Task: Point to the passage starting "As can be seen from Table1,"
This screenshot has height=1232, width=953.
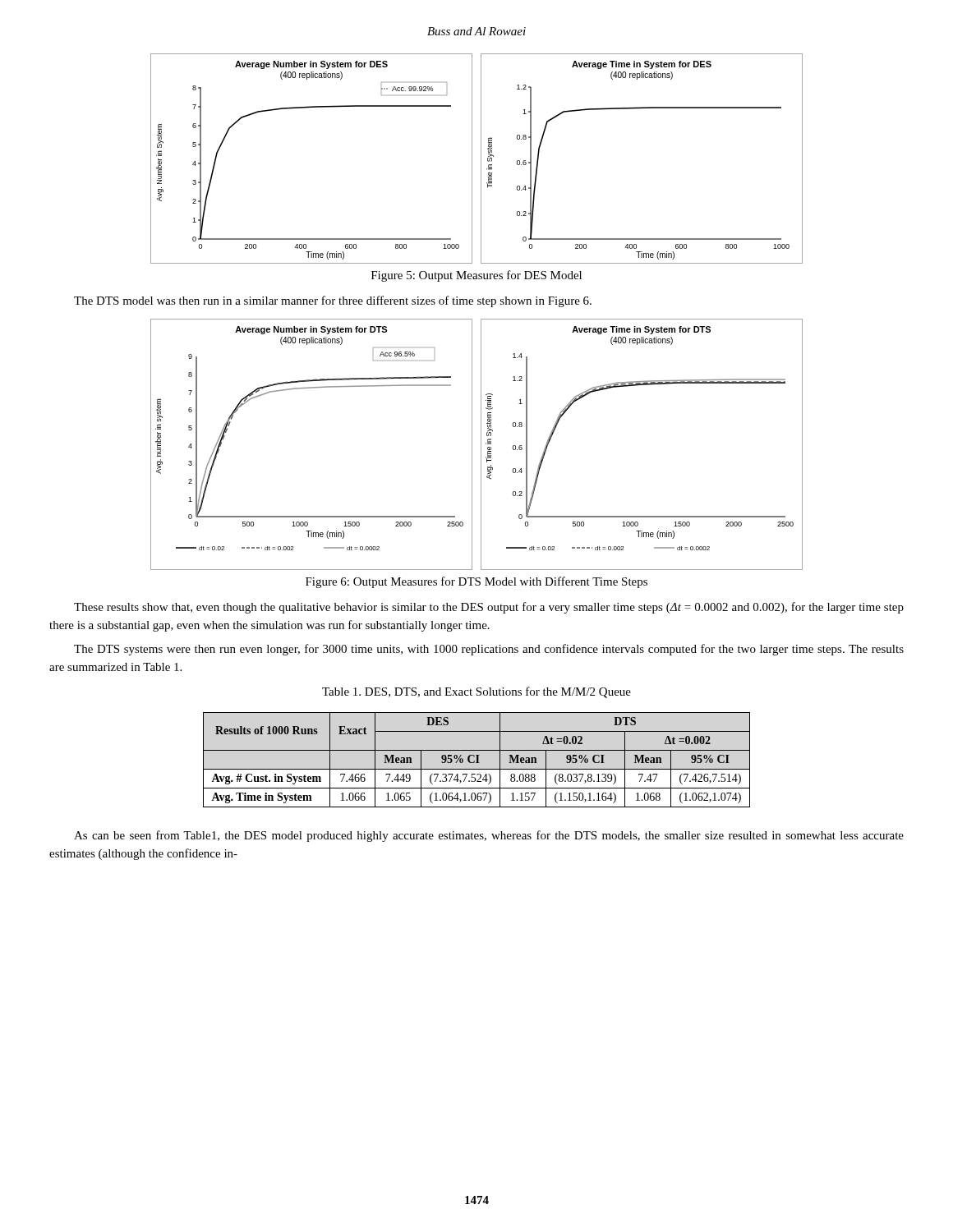Action: click(x=476, y=844)
